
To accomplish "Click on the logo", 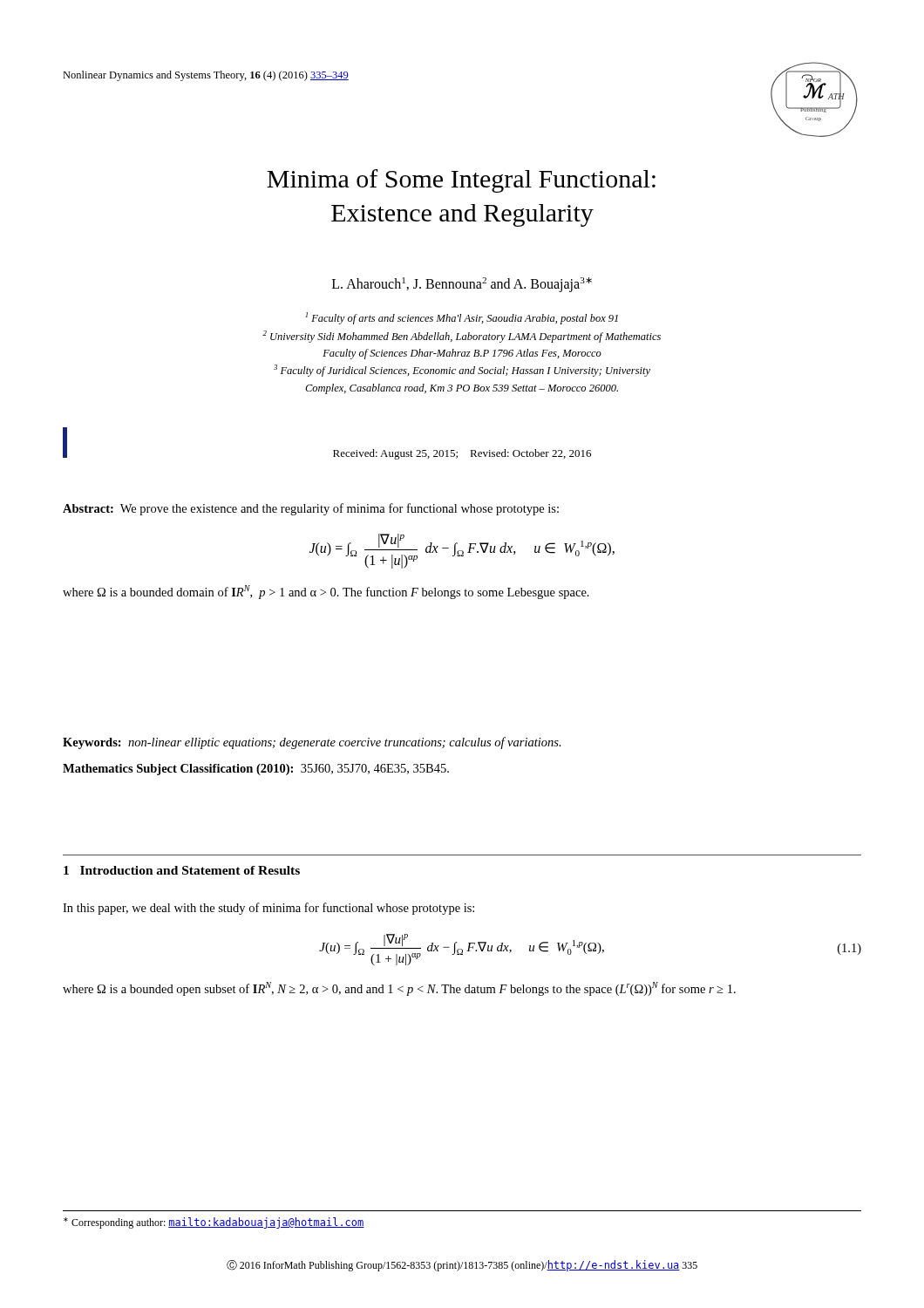I will pos(813,98).
